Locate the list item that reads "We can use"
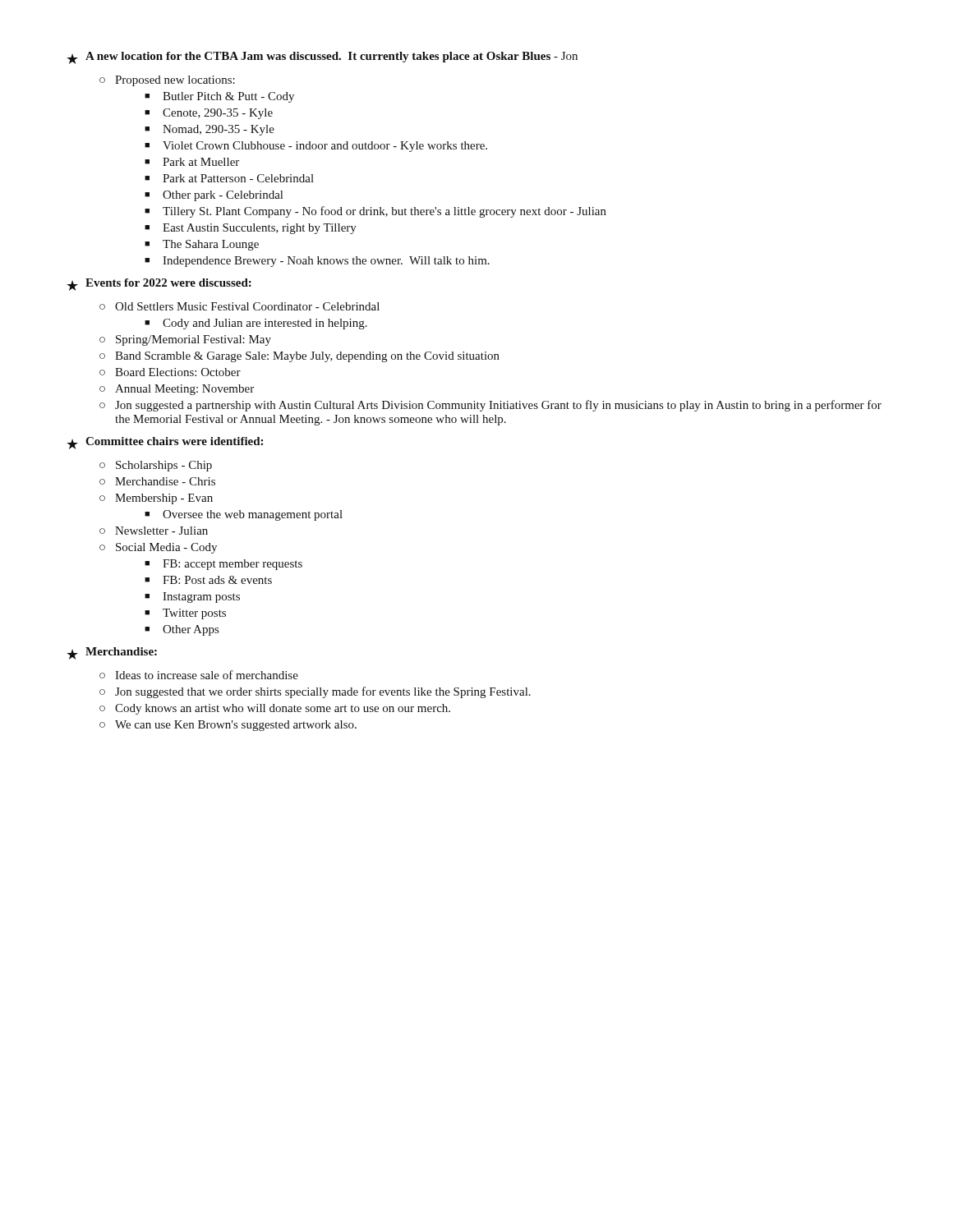953x1232 pixels. (236, 724)
